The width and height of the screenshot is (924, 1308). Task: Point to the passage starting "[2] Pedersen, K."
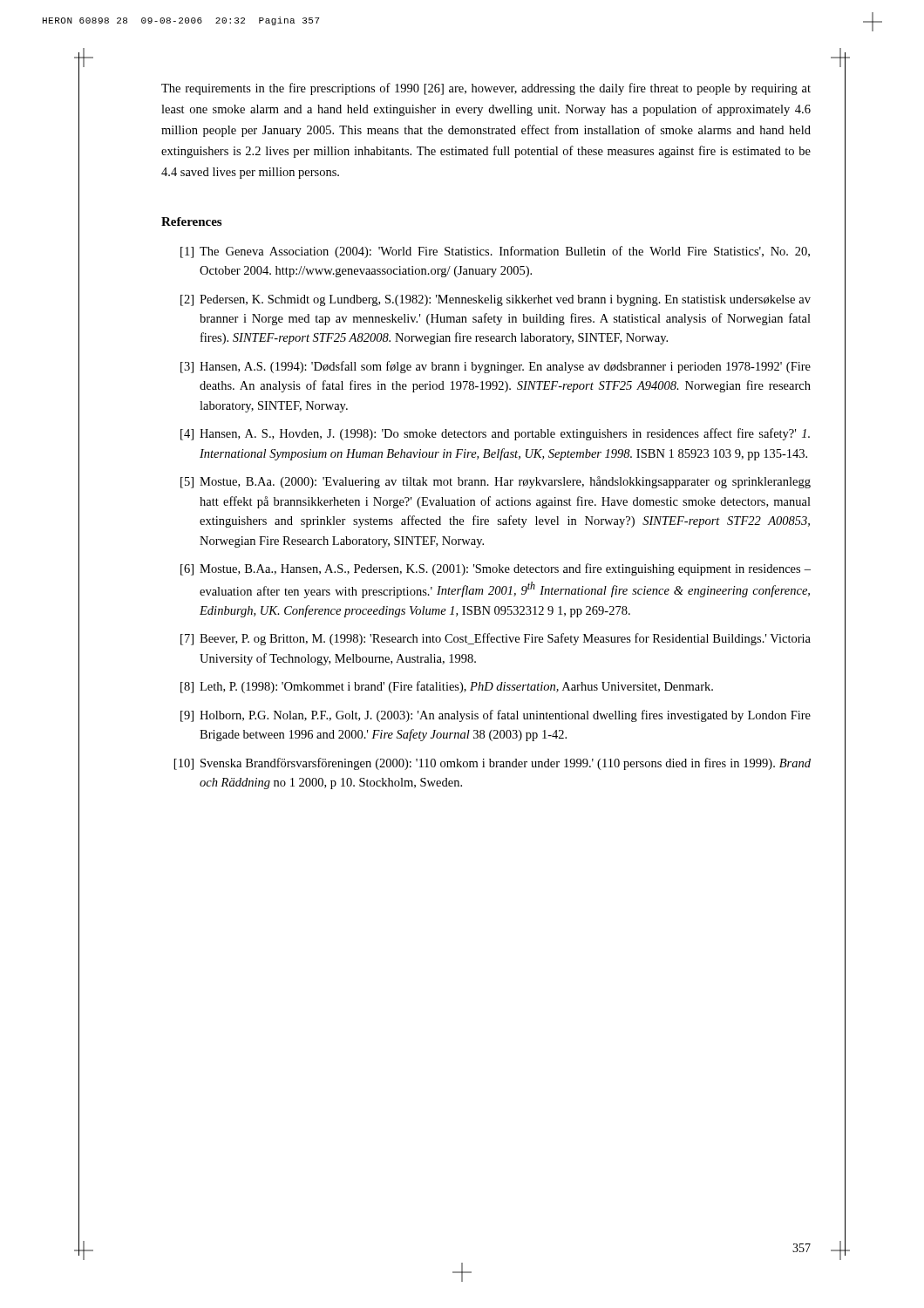point(486,318)
